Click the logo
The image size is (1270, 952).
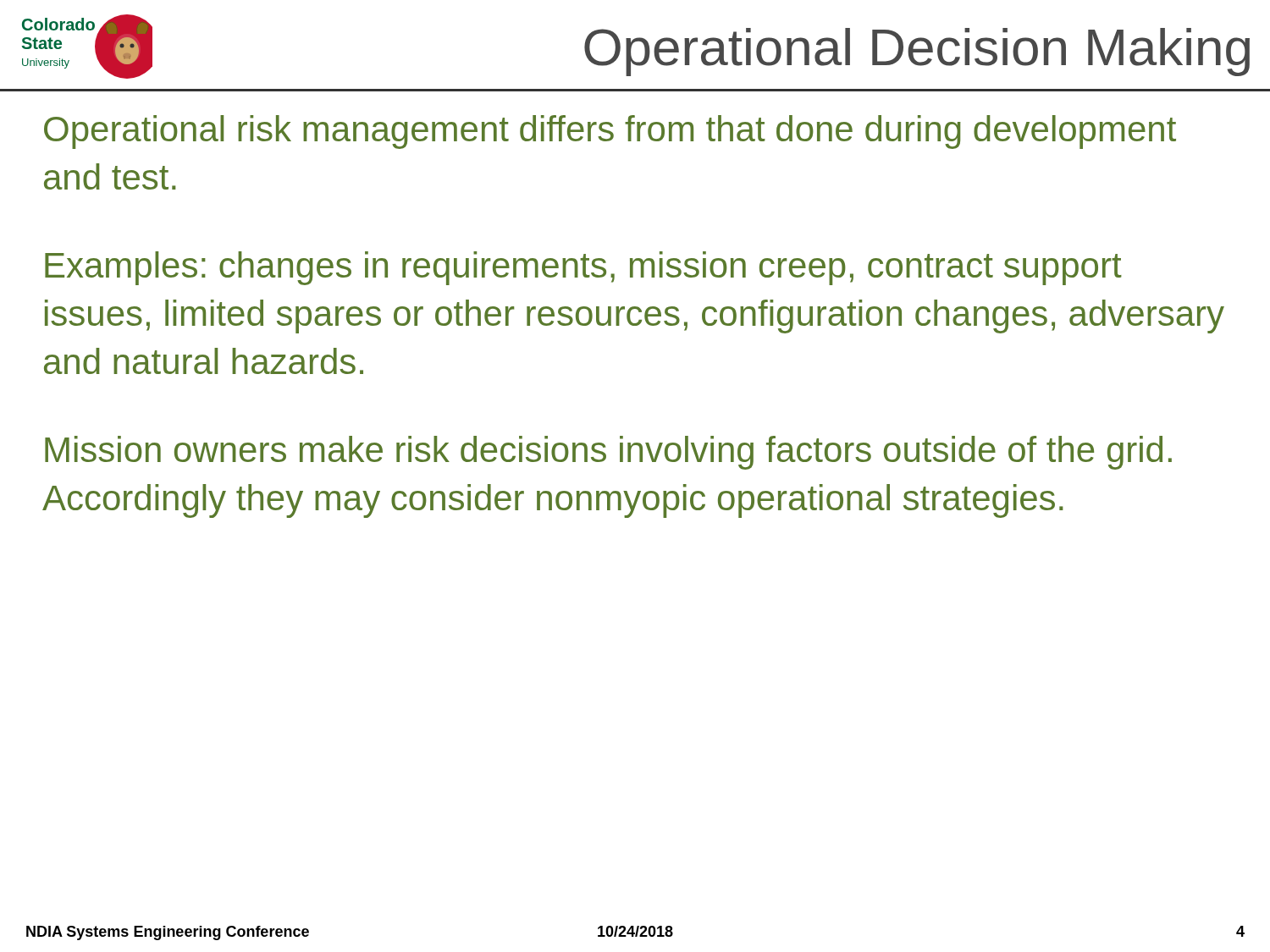(x=85, y=47)
